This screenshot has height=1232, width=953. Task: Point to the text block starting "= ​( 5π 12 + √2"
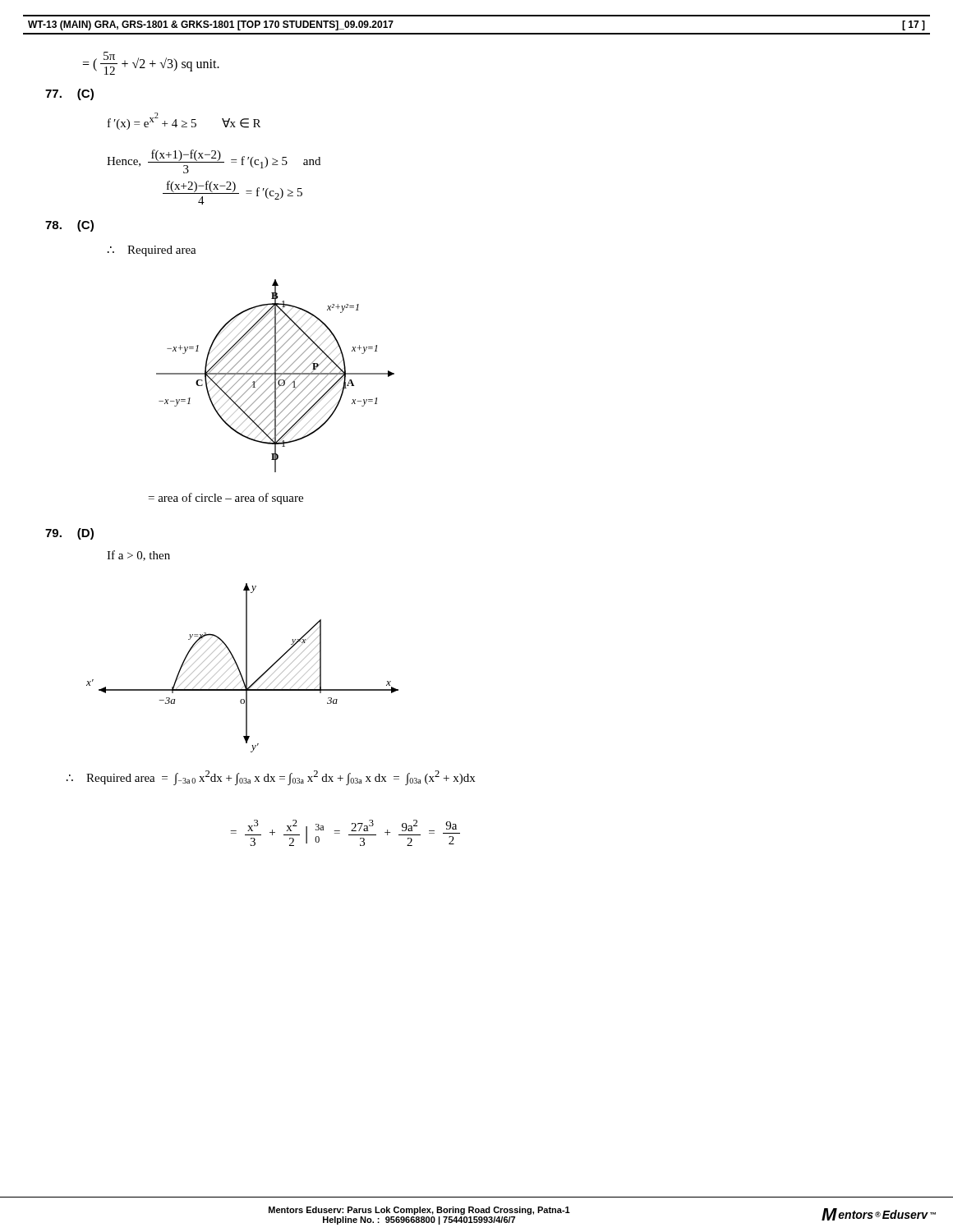(151, 63)
